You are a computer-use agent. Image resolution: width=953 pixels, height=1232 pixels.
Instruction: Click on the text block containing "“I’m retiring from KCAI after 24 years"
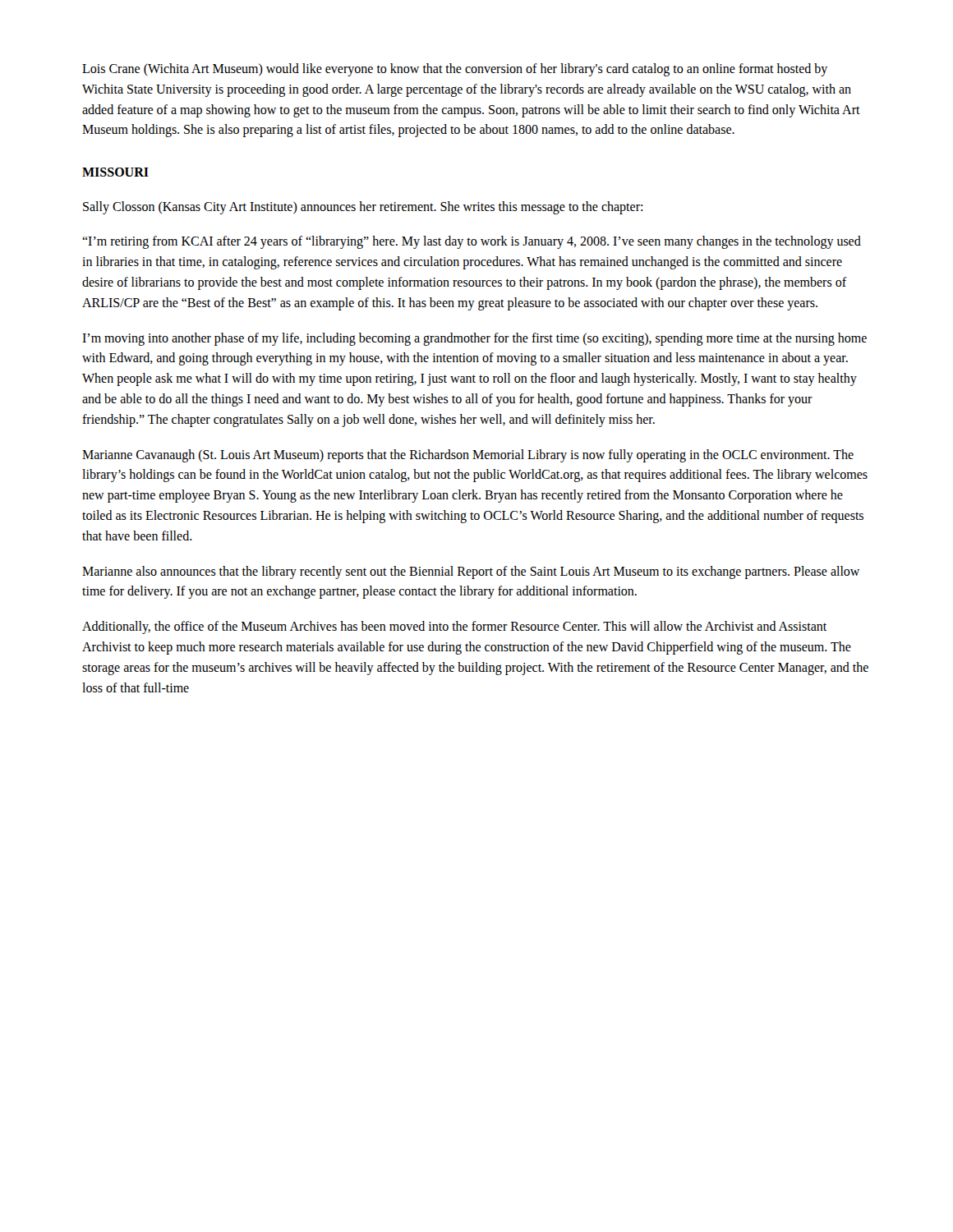[x=471, y=272]
